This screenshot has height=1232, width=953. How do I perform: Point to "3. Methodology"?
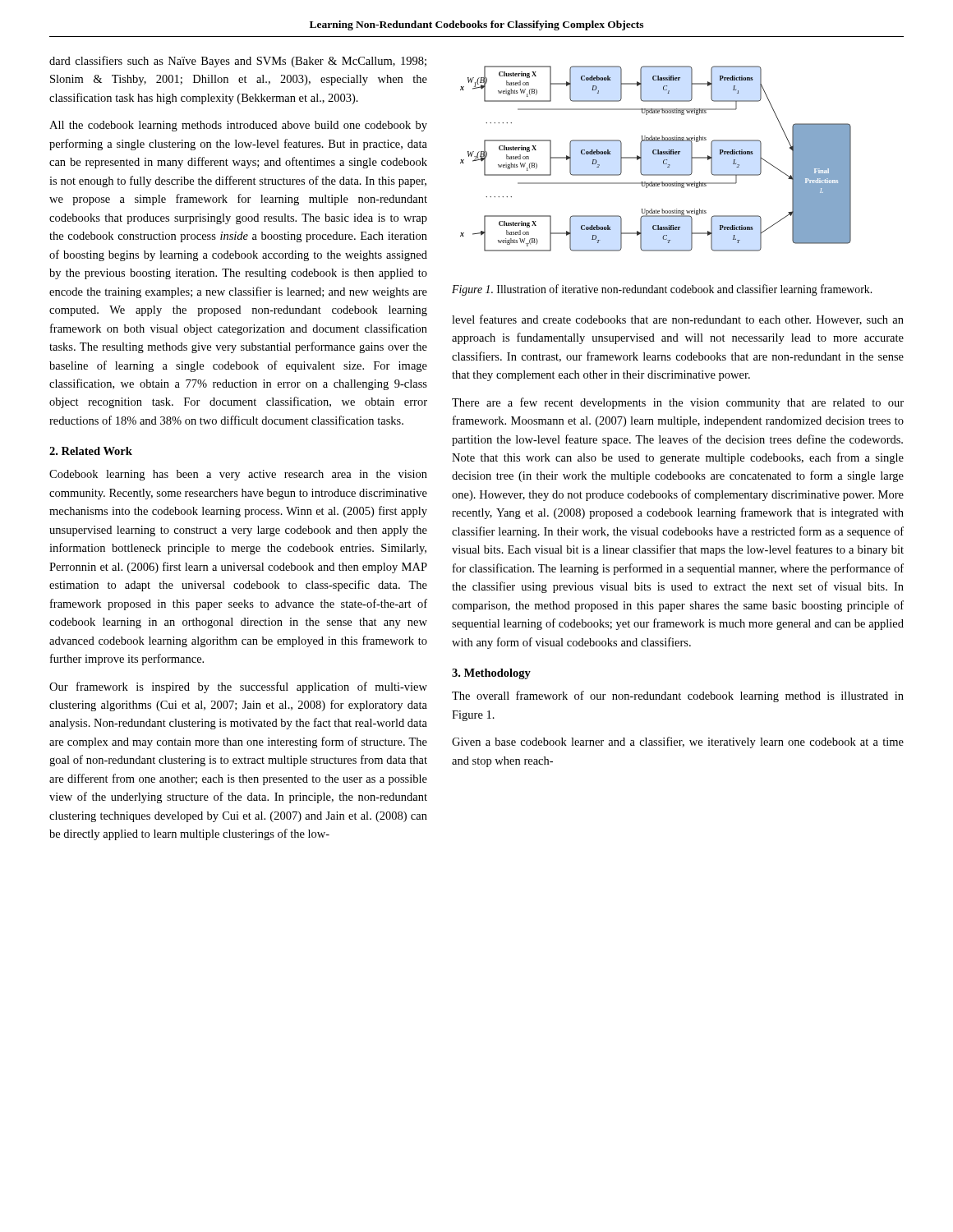(x=491, y=673)
